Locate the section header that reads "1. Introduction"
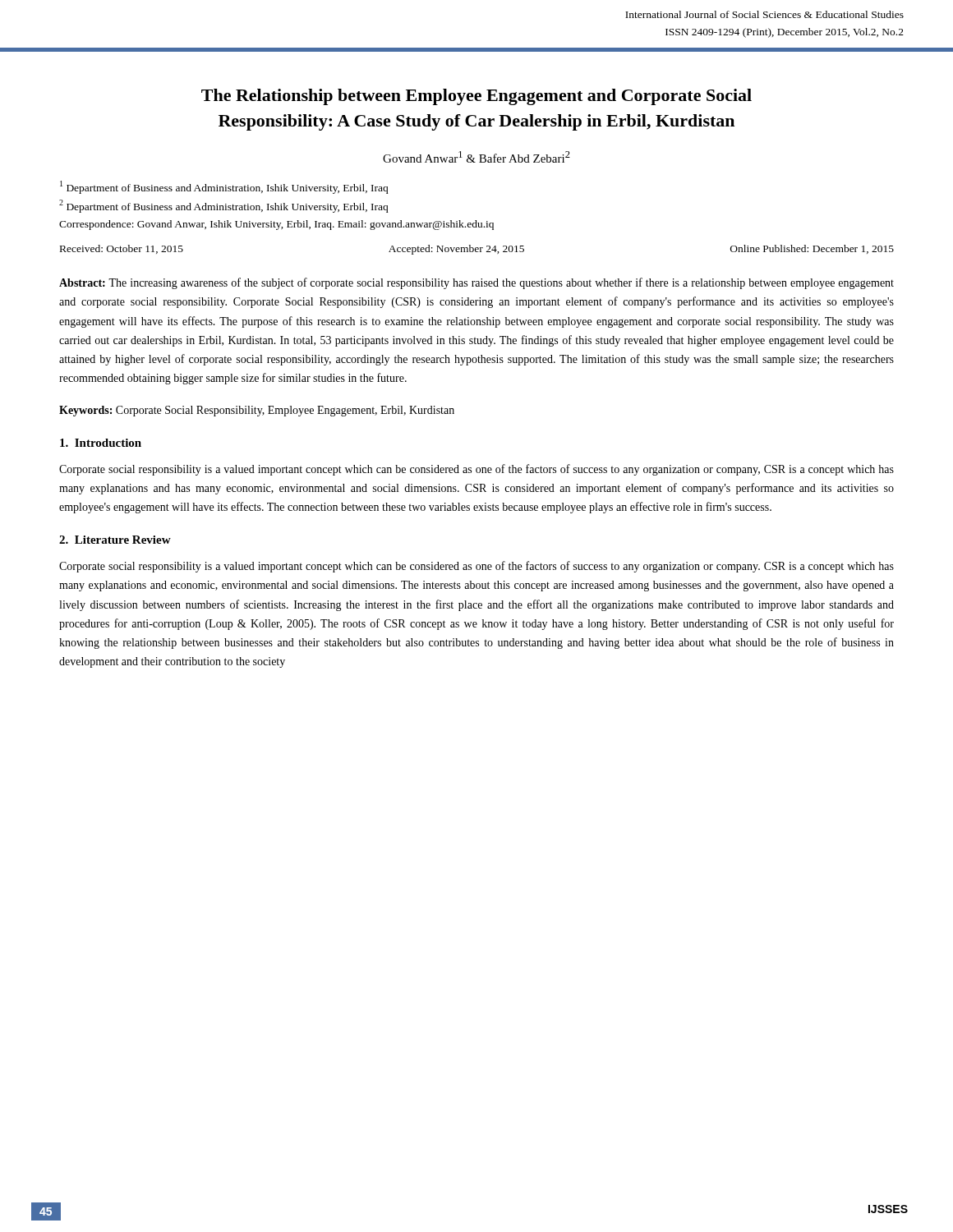Image resolution: width=953 pixels, height=1232 pixels. click(100, 443)
